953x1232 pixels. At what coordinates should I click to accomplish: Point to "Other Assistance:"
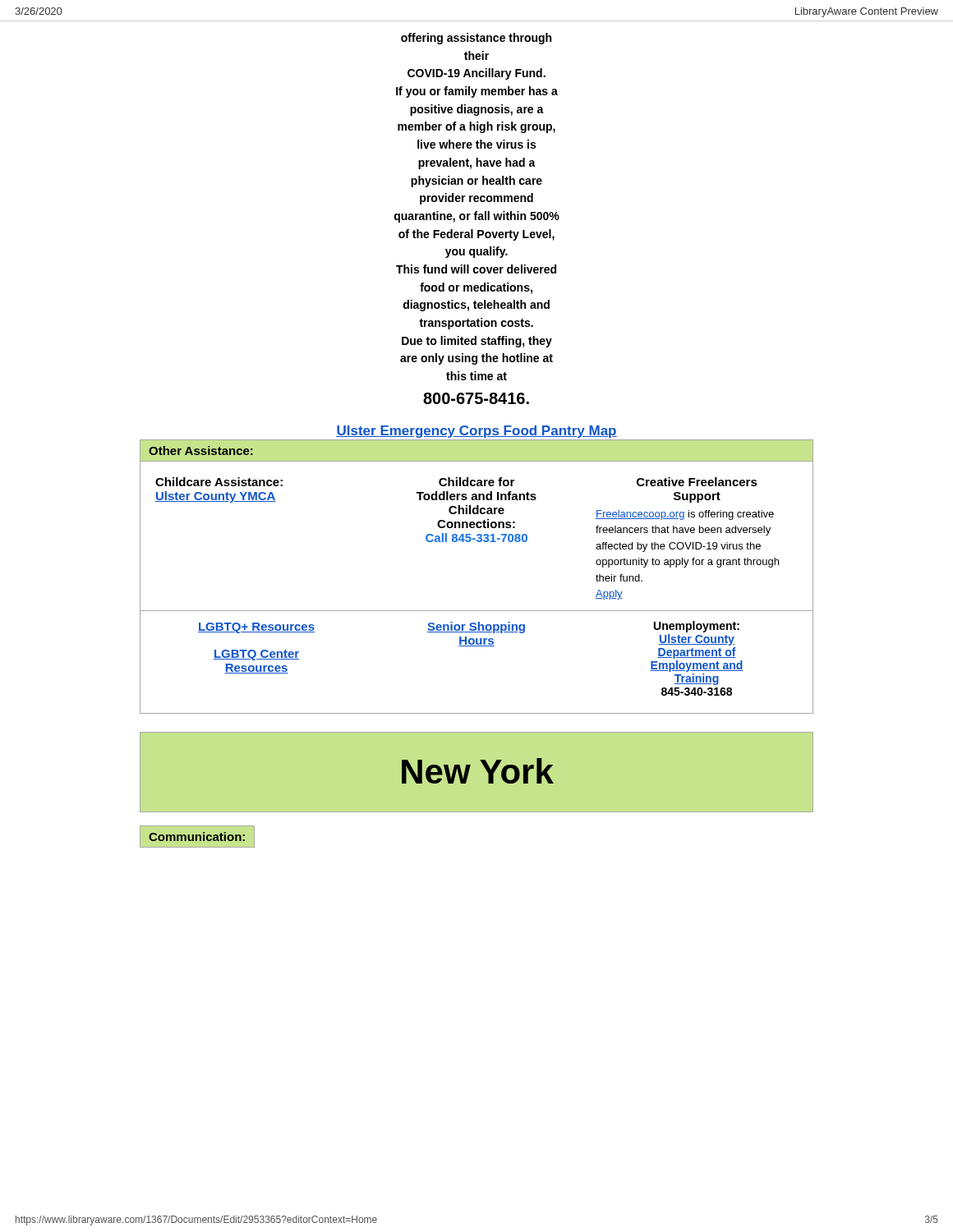201,450
